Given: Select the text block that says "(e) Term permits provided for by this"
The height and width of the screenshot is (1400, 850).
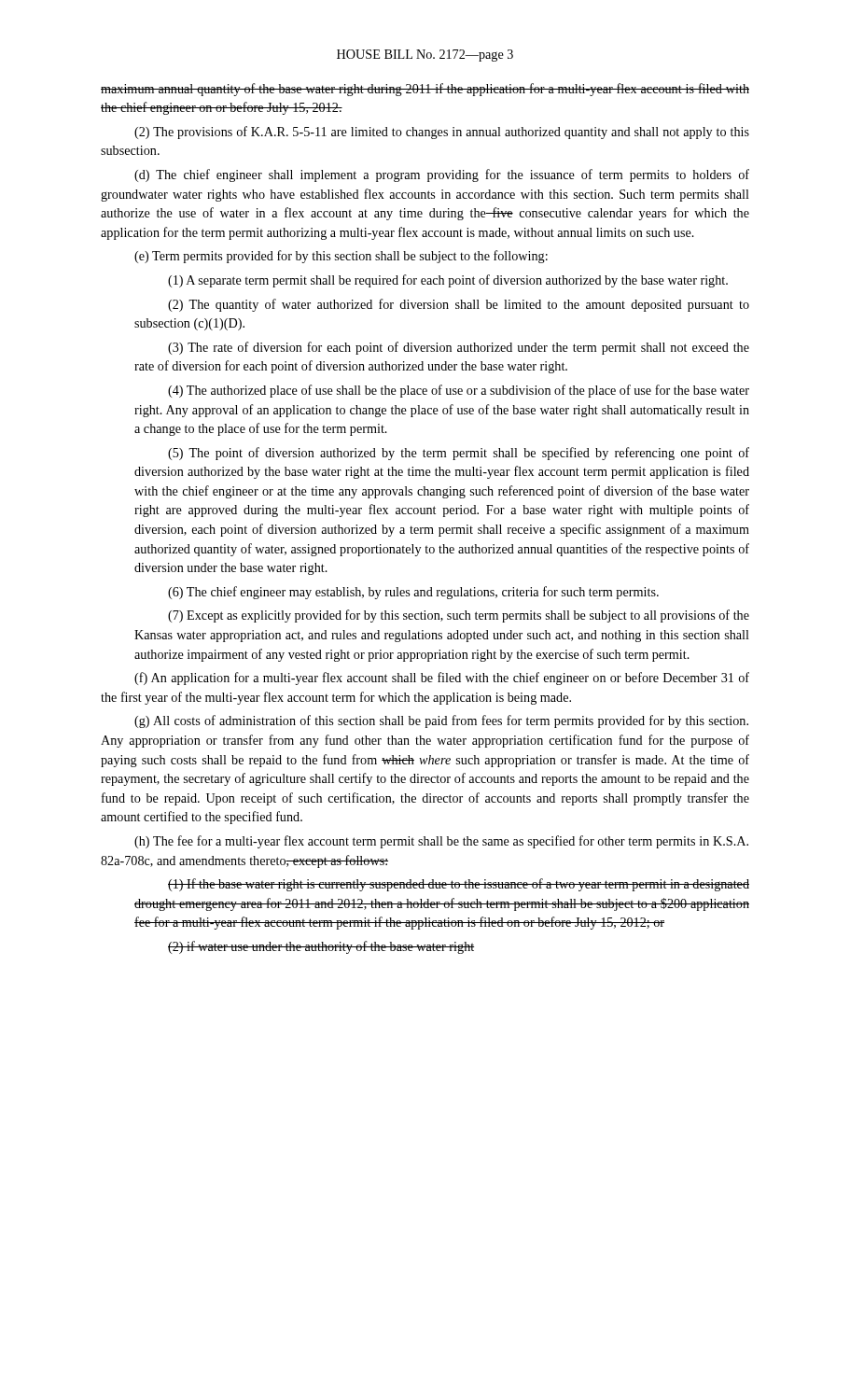Looking at the screenshot, I should (425, 256).
